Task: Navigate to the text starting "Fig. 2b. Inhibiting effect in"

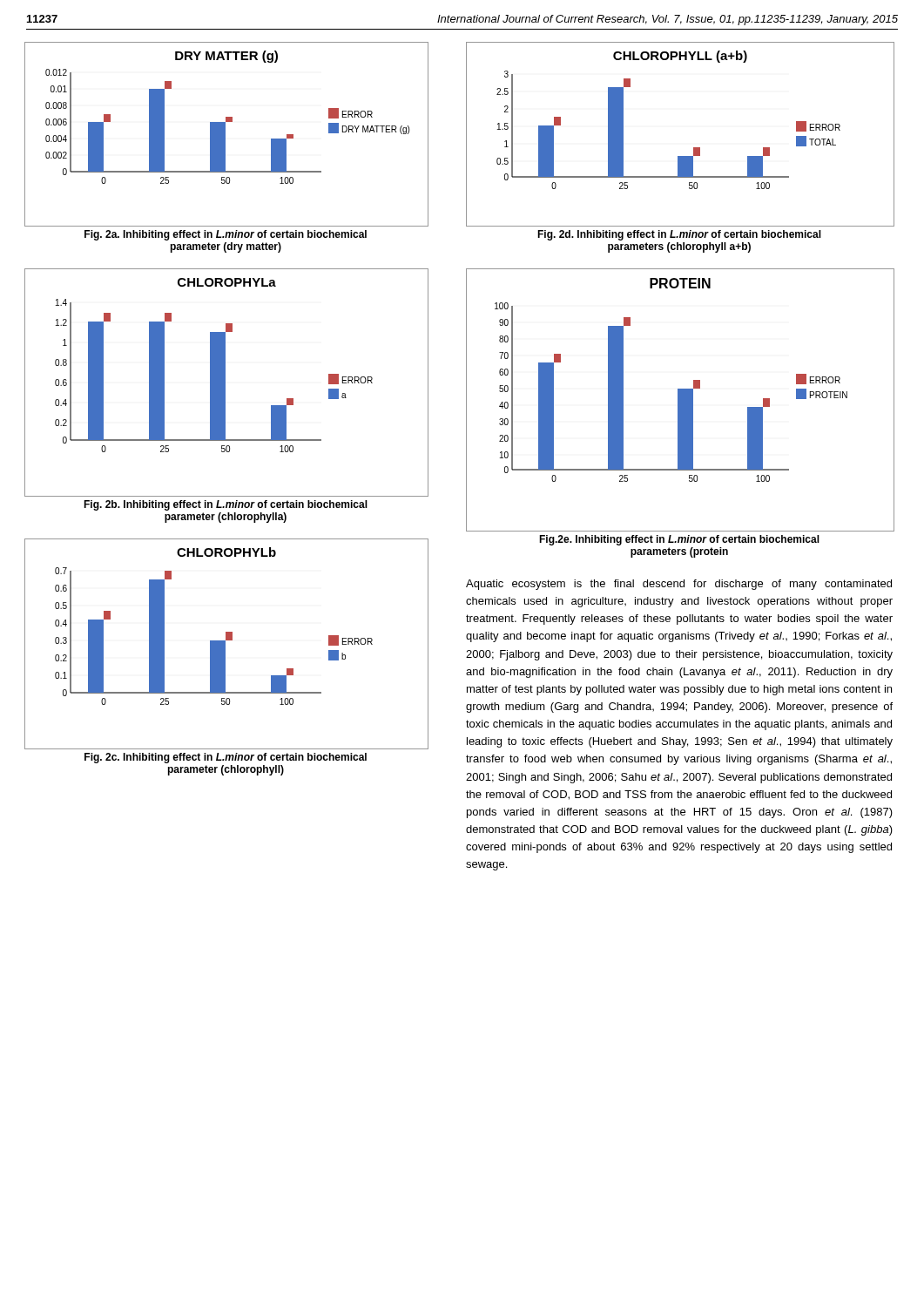Action: (x=226, y=511)
